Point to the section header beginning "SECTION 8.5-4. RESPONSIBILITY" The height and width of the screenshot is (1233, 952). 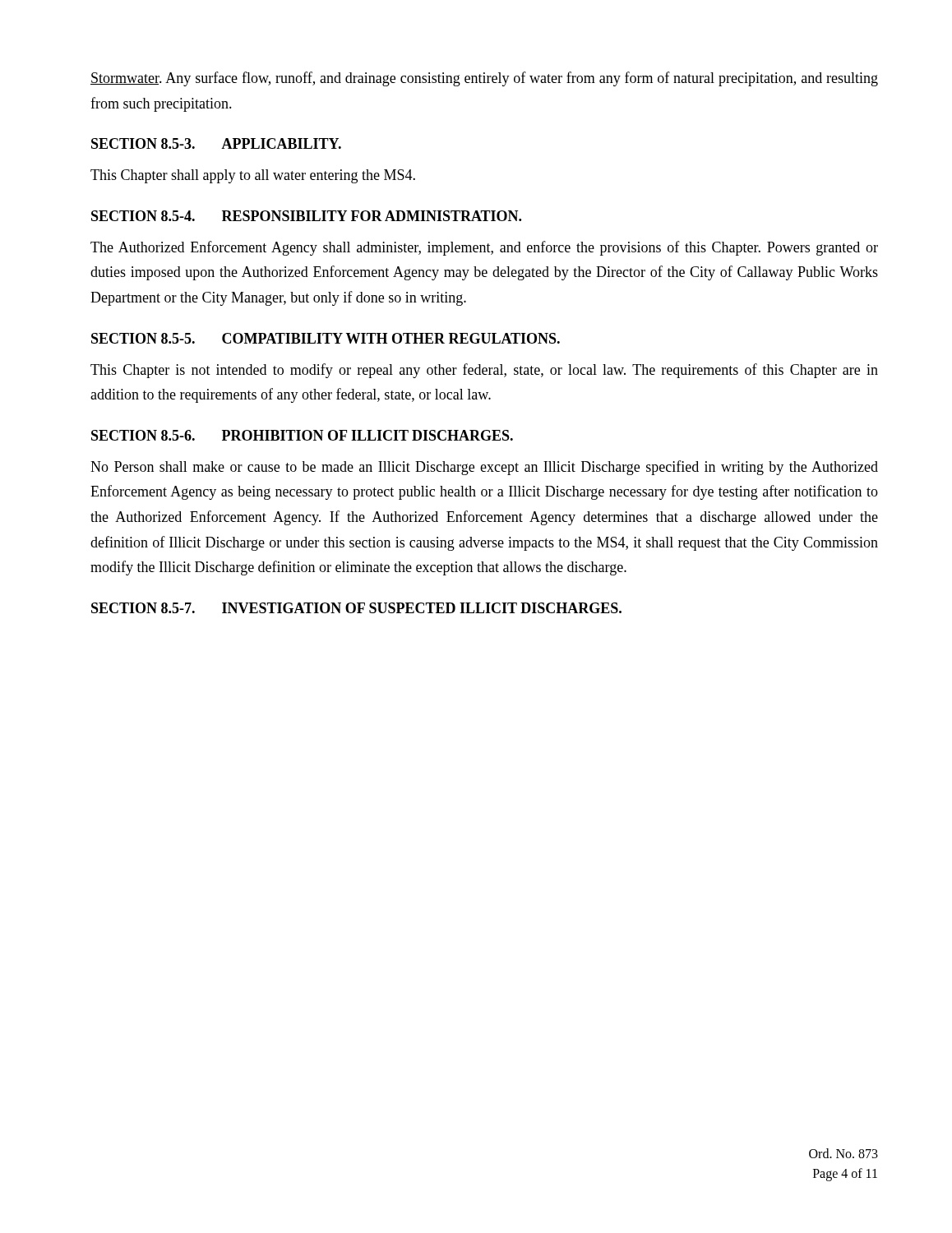point(306,216)
